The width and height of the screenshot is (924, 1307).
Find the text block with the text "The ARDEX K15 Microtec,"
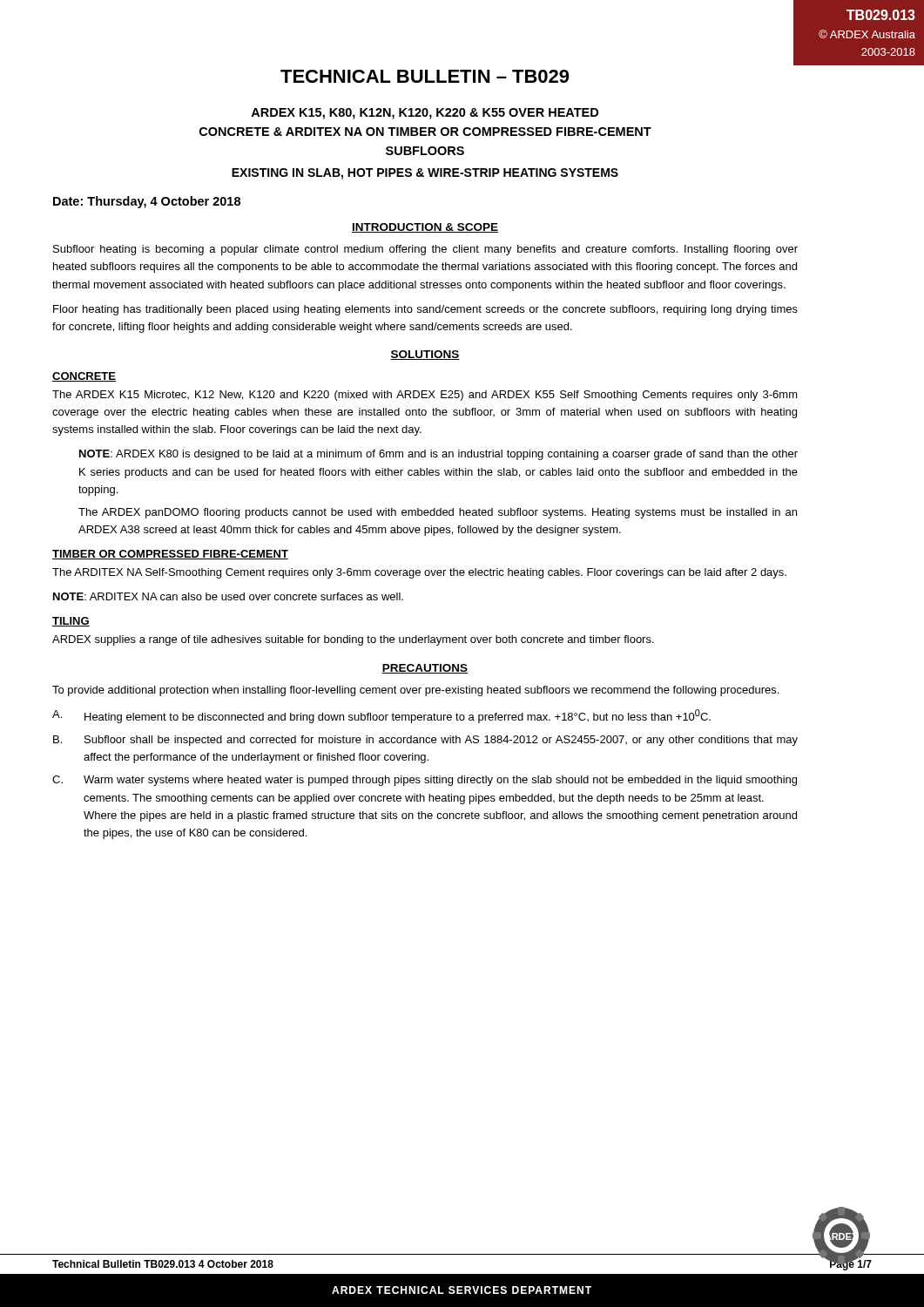click(425, 412)
